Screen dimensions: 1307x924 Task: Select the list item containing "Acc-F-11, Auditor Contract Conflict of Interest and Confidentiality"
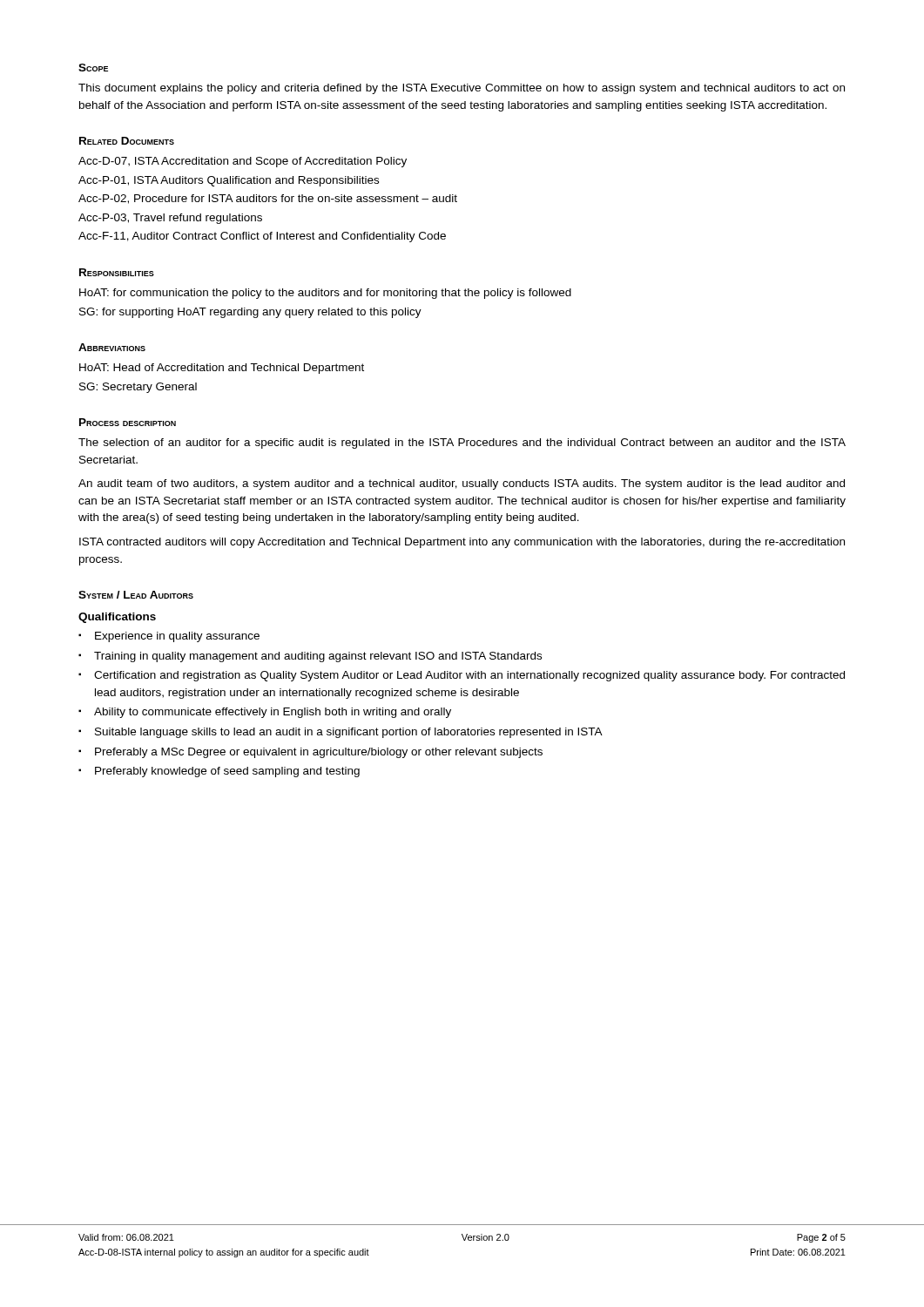coord(262,236)
